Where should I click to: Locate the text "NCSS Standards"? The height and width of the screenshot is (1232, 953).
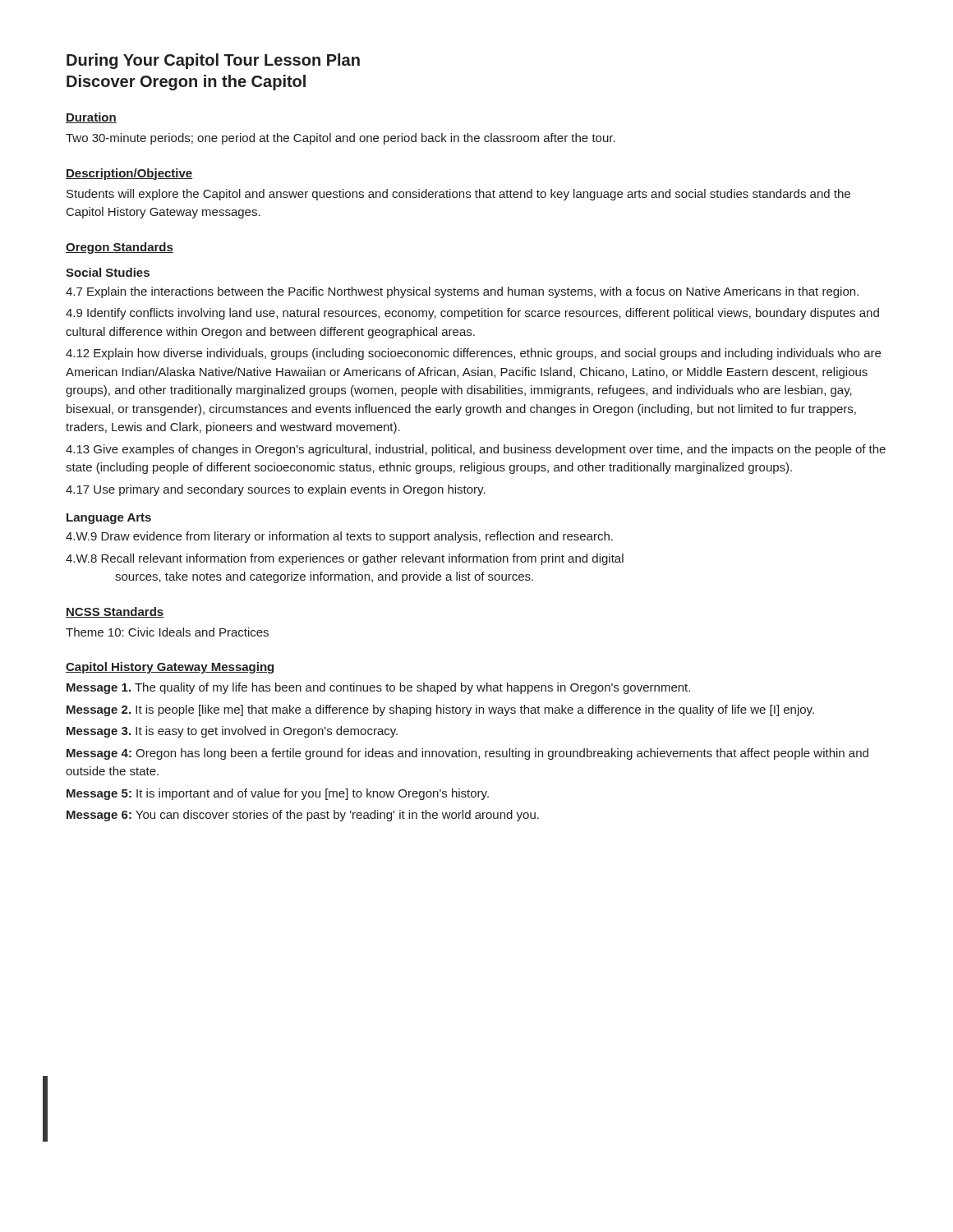pyautogui.click(x=115, y=611)
